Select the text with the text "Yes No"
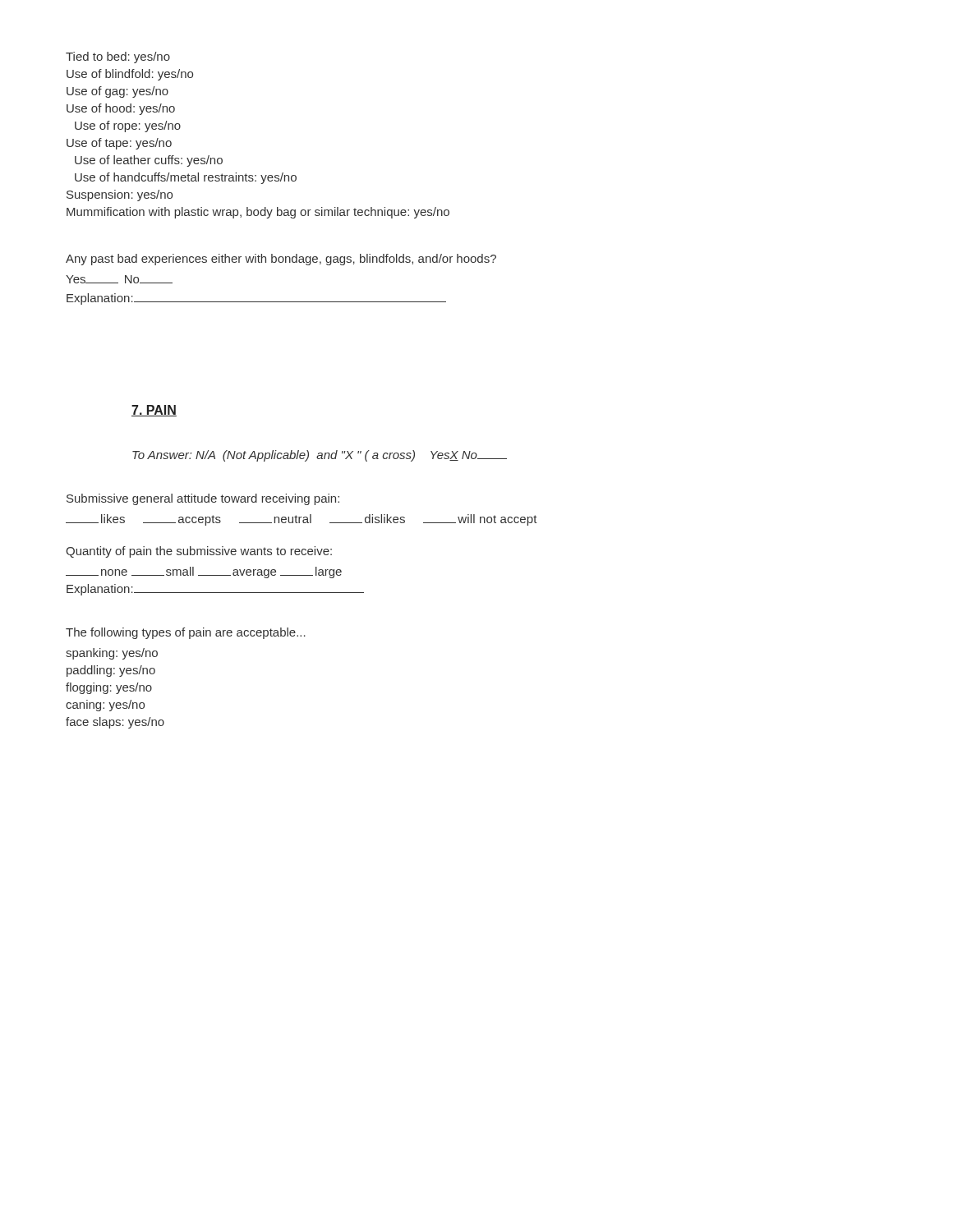The width and height of the screenshot is (953, 1232). [119, 279]
